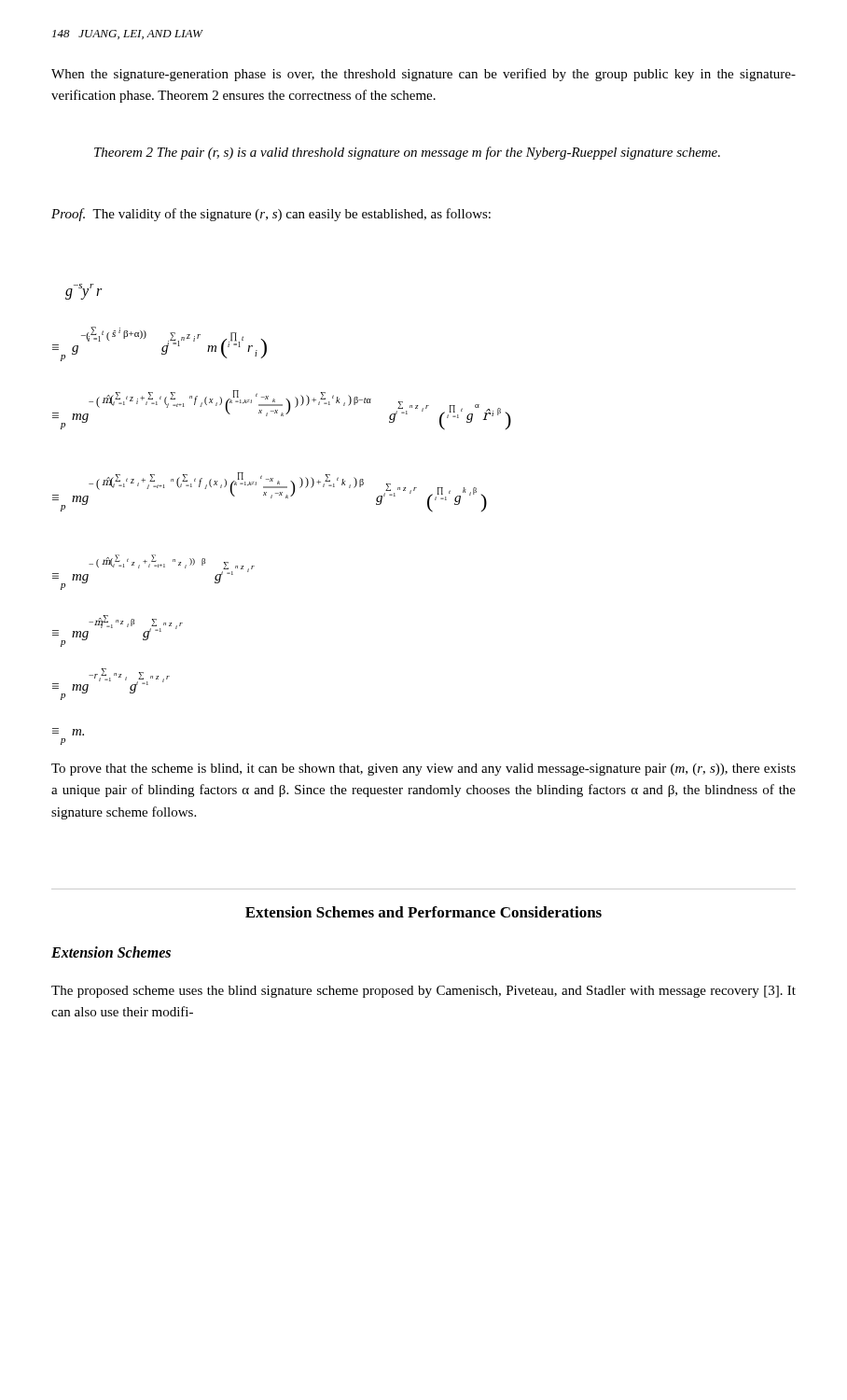Screen dimensions: 1400x847
Task: Locate the text "Extension Schemes"
Action: 111,952
